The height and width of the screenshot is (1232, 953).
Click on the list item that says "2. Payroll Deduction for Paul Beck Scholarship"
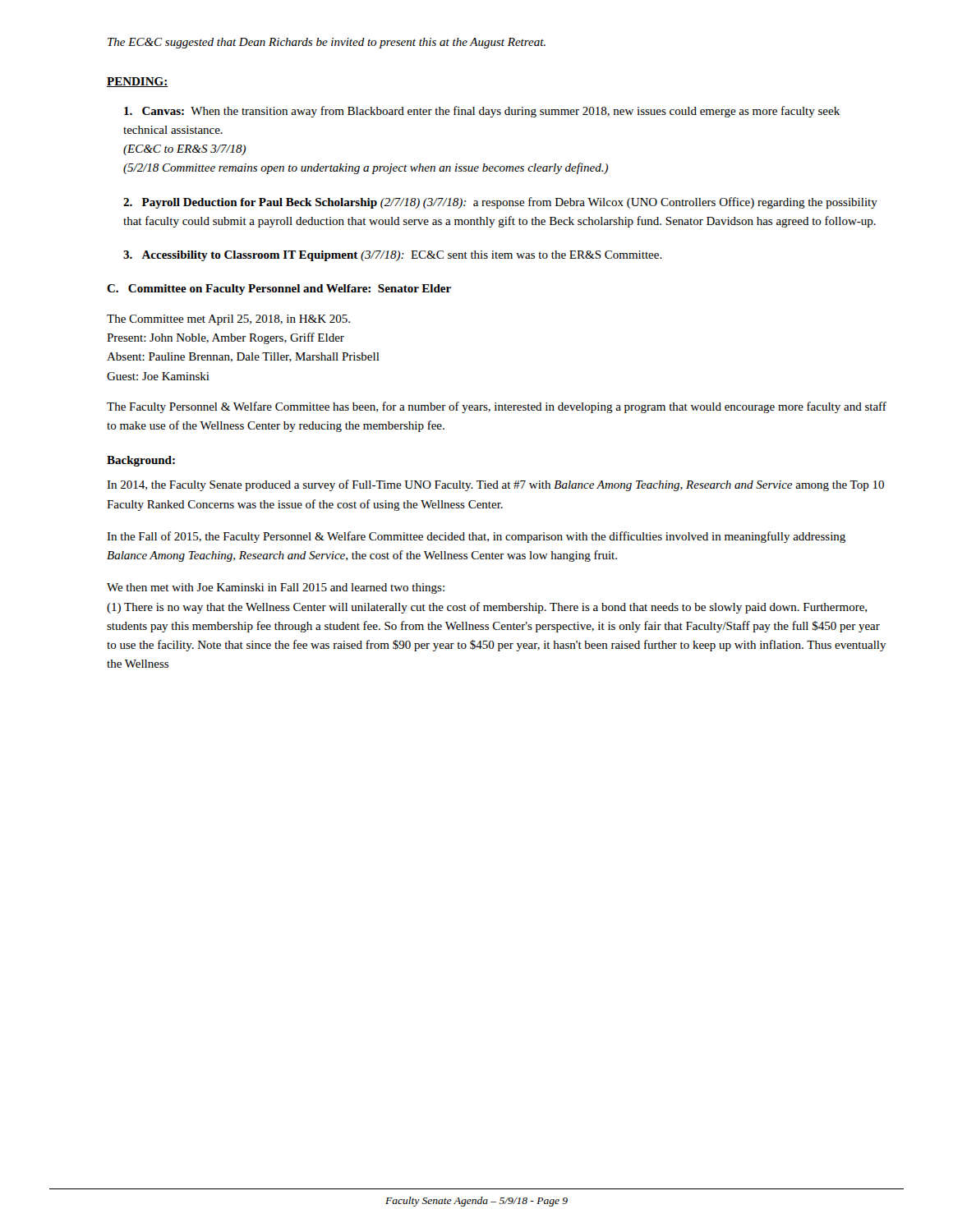[500, 211]
